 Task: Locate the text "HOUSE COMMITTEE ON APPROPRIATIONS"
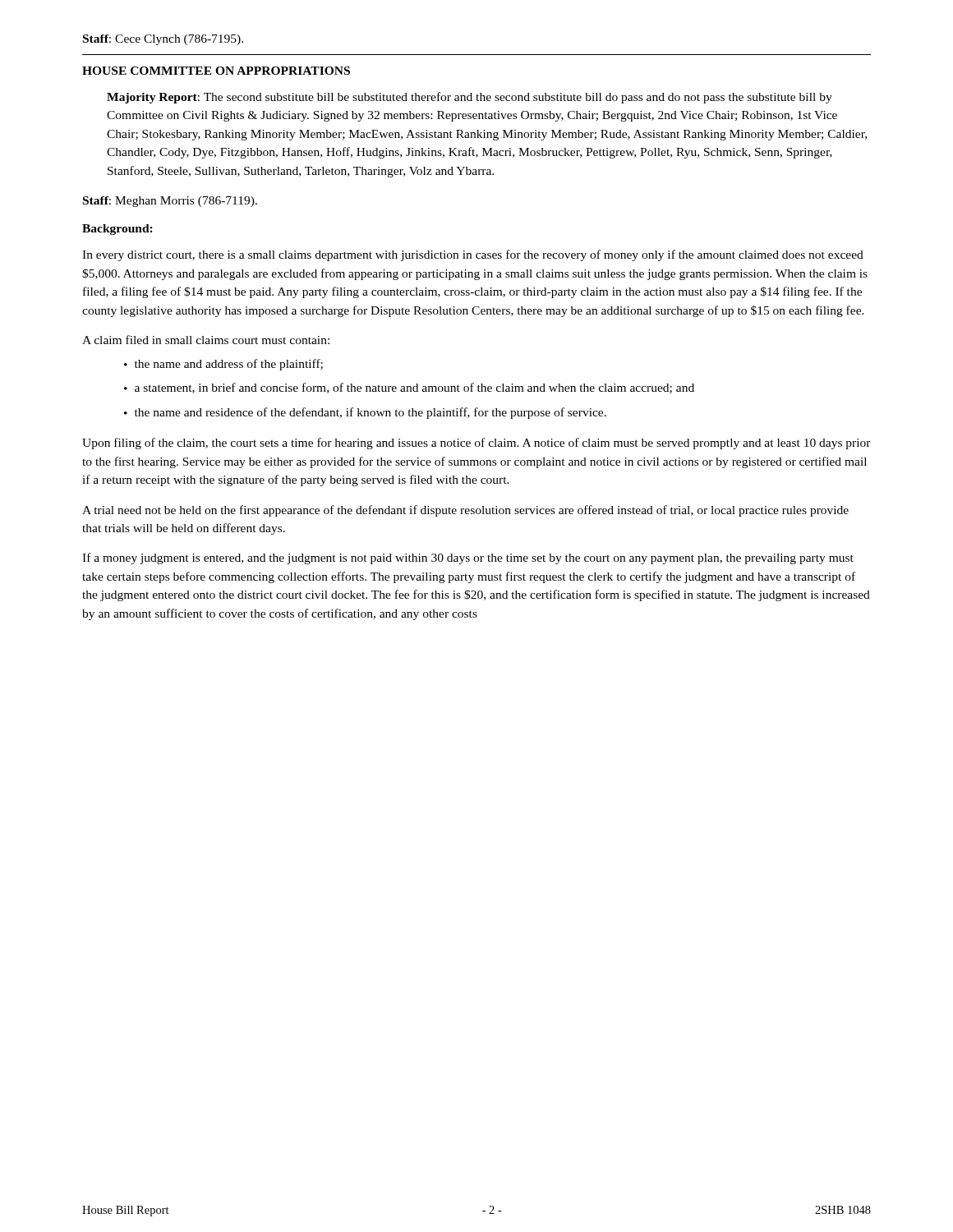tap(216, 70)
